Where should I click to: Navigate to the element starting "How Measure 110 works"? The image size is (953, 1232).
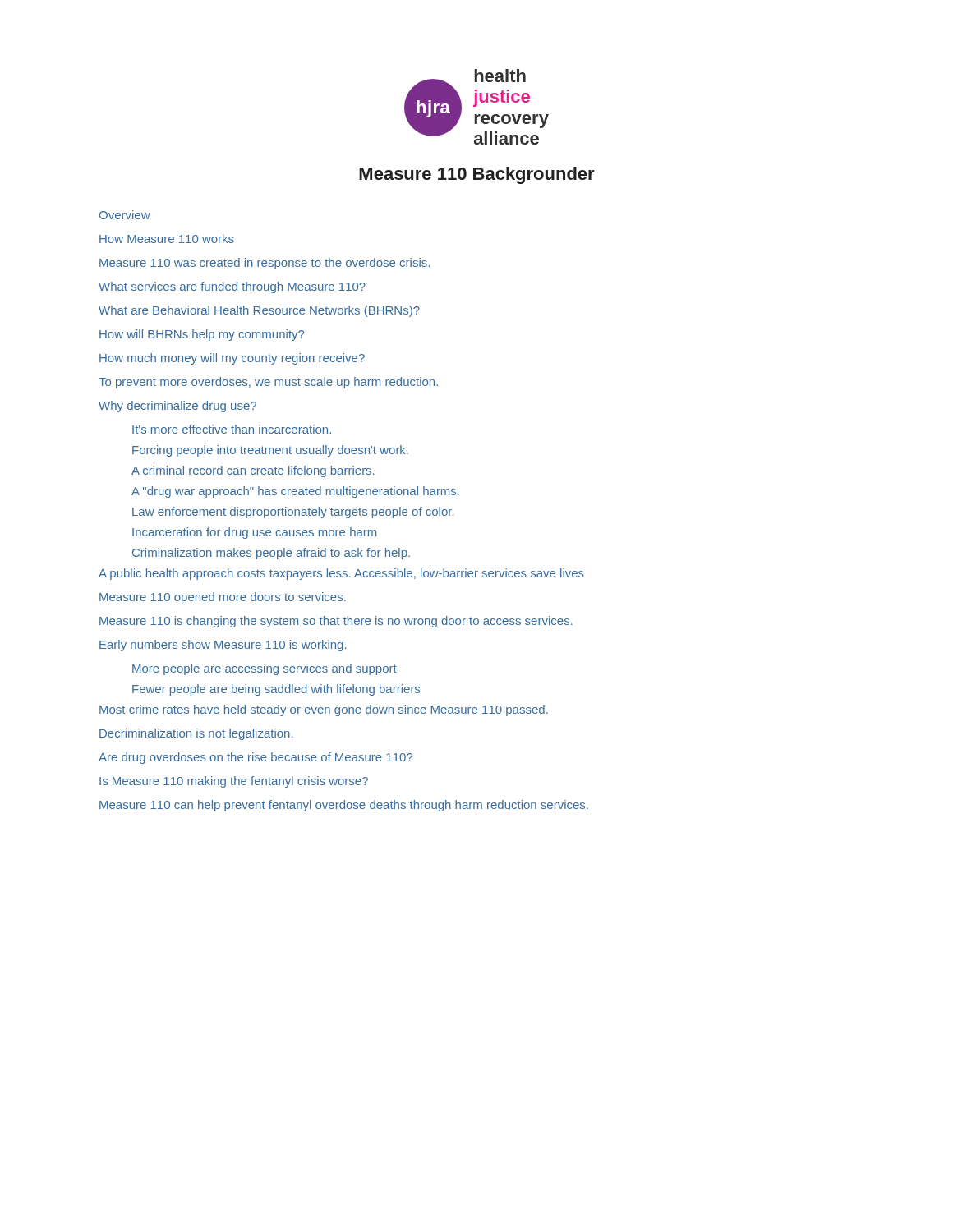point(167,239)
